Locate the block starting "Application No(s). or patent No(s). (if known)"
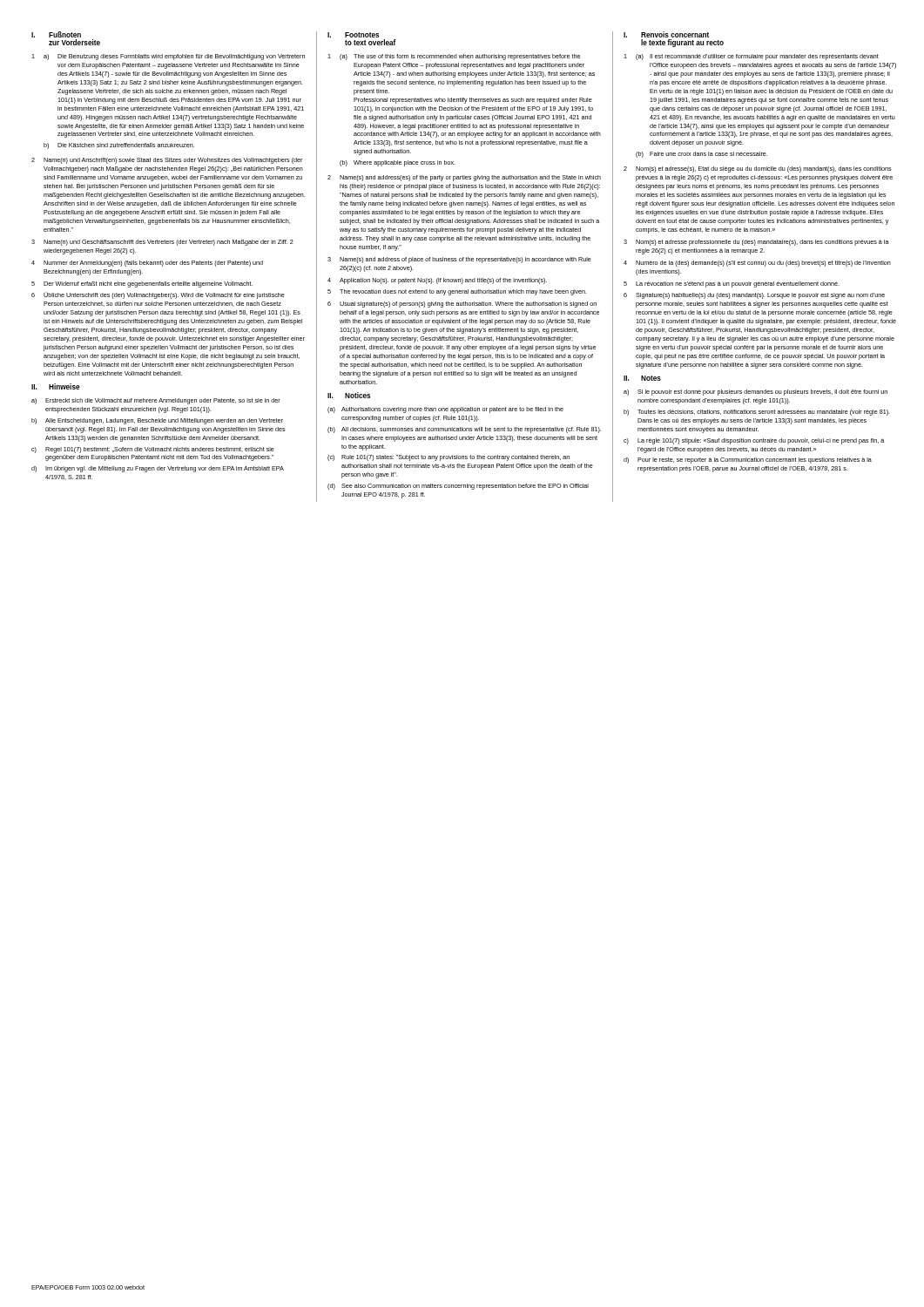Image resolution: width=924 pixels, height=1307 pixels. tap(444, 280)
